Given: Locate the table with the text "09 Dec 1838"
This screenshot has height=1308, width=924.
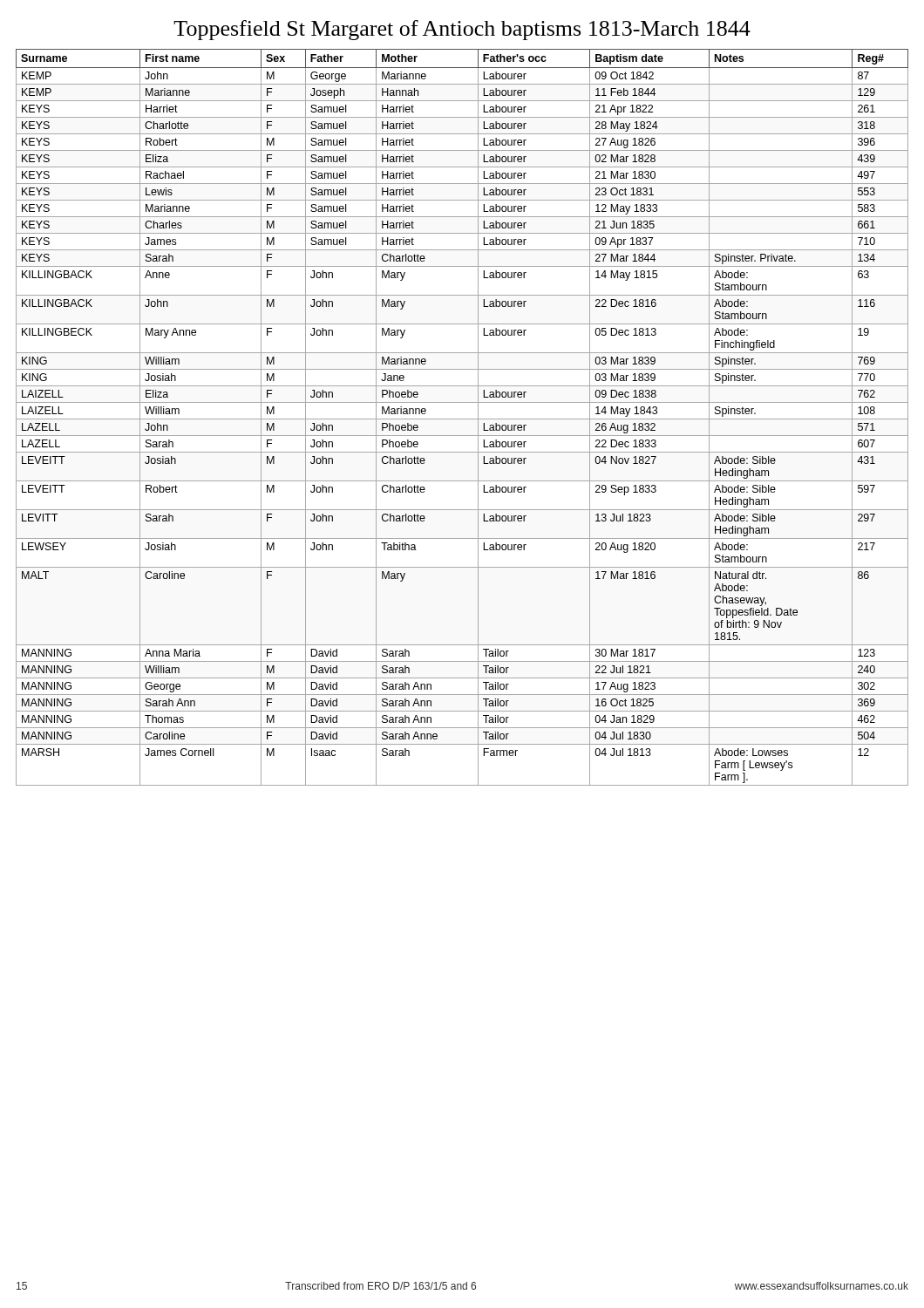Looking at the screenshot, I should point(462,417).
